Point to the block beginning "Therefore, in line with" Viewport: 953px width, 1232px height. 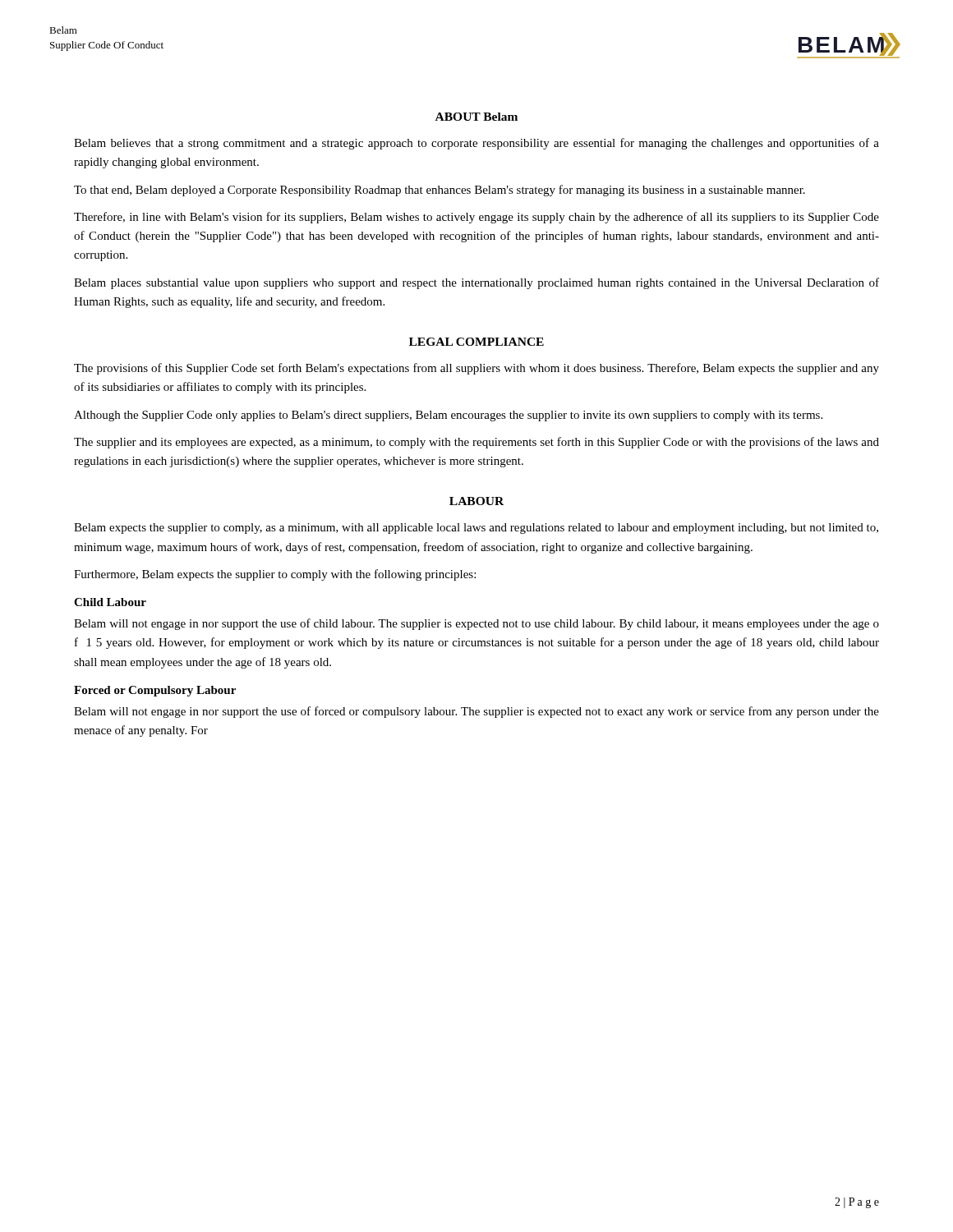coord(476,236)
